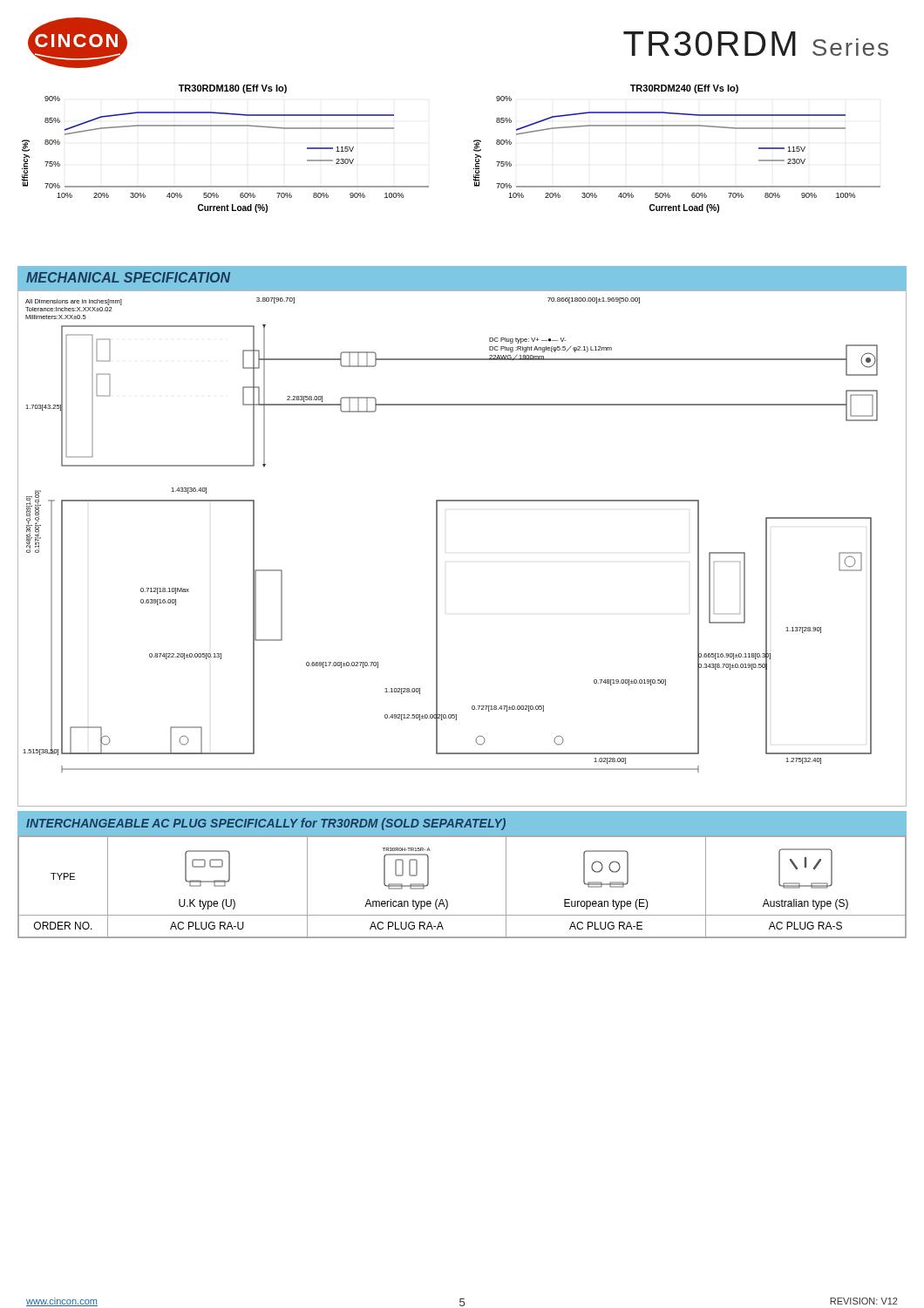This screenshot has height=1308, width=924.
Task: Click the section header that begins "INTERCHANGEABLE AC PLUG"
Action: [x=266, y=823]
